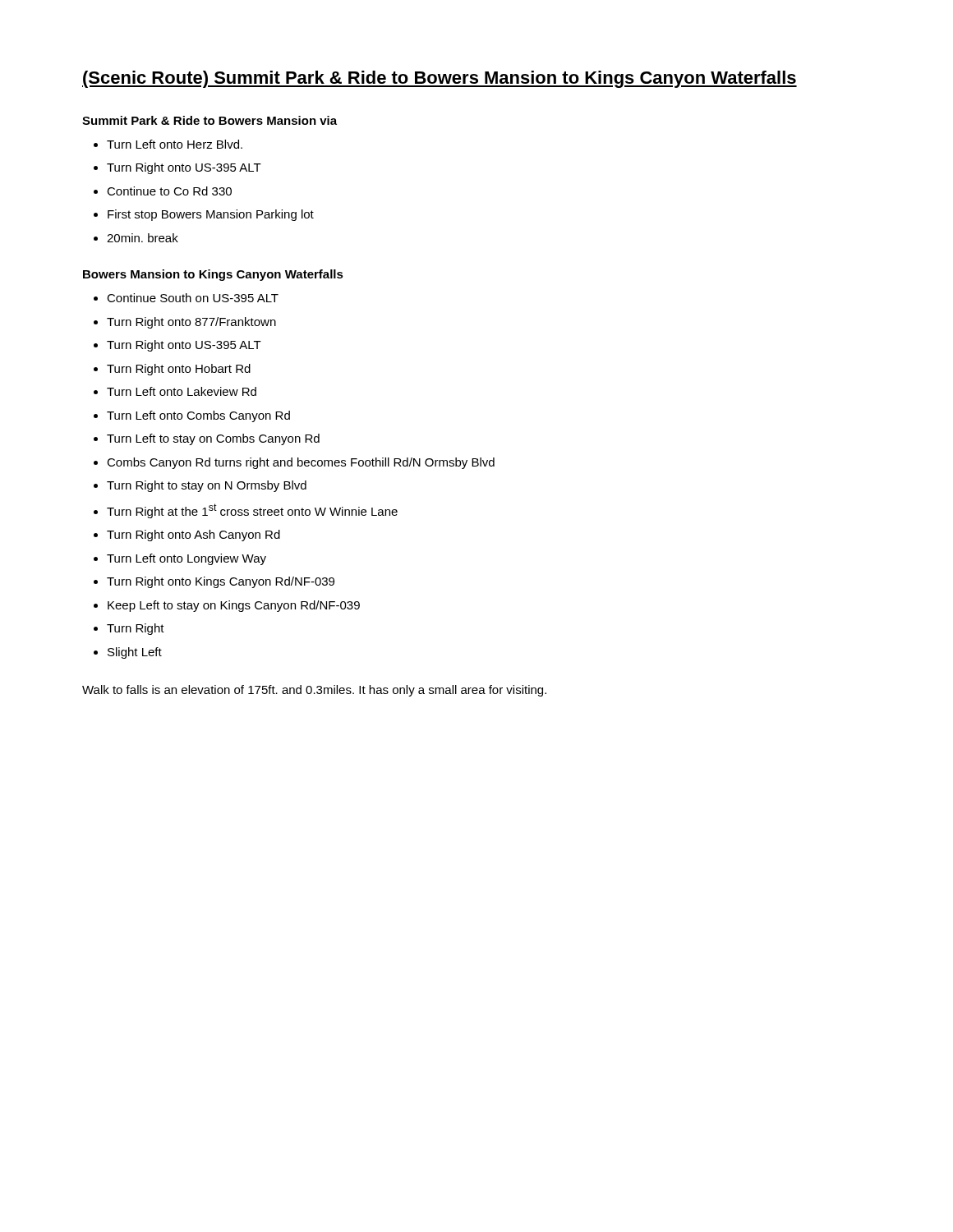Locate the element starting "First stop Bowers Mansion Parking lot"
This screenshot has height=1232, width=953.
[x=210, y=214]
